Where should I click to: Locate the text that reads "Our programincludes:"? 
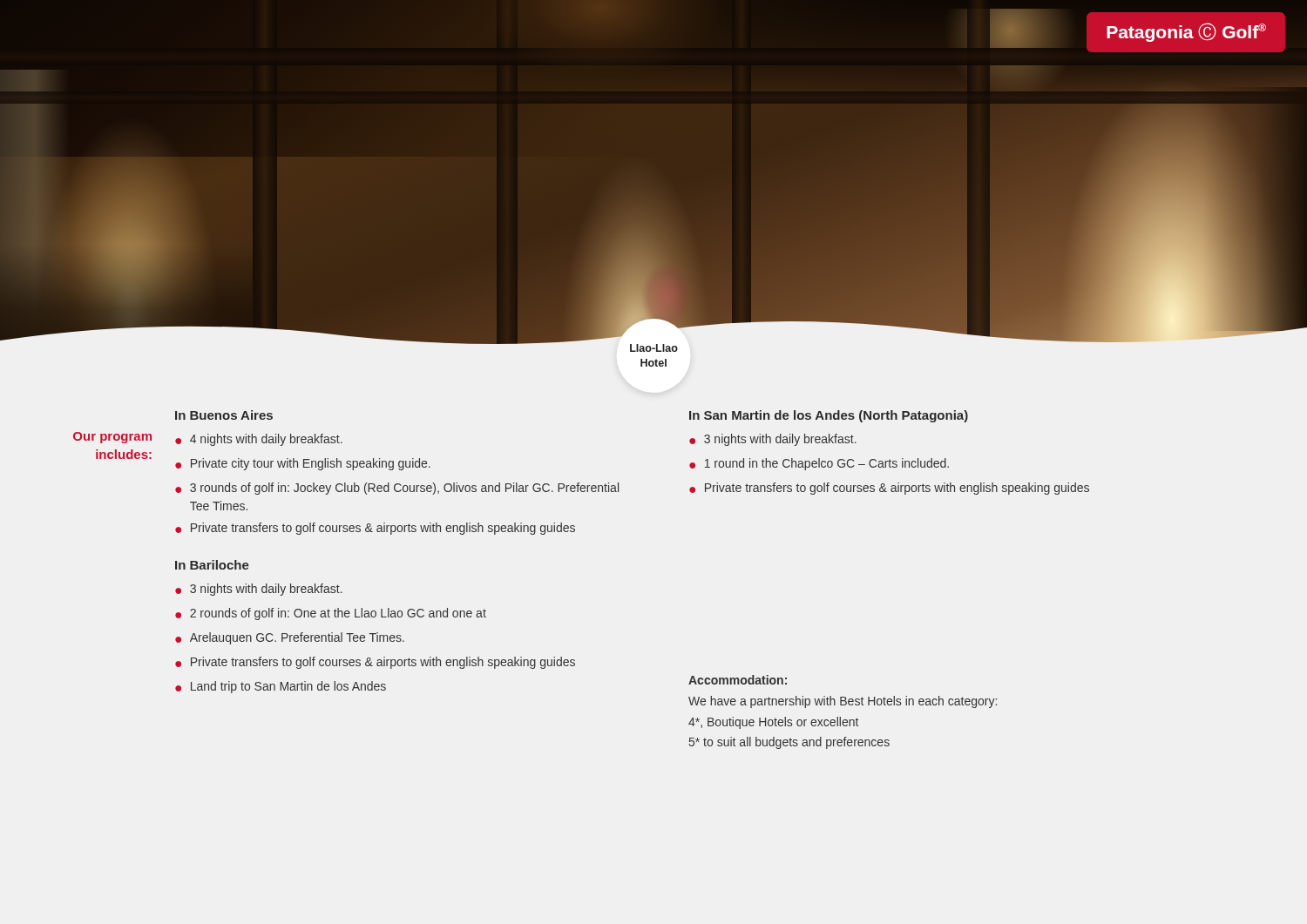(x=113, y=445)
